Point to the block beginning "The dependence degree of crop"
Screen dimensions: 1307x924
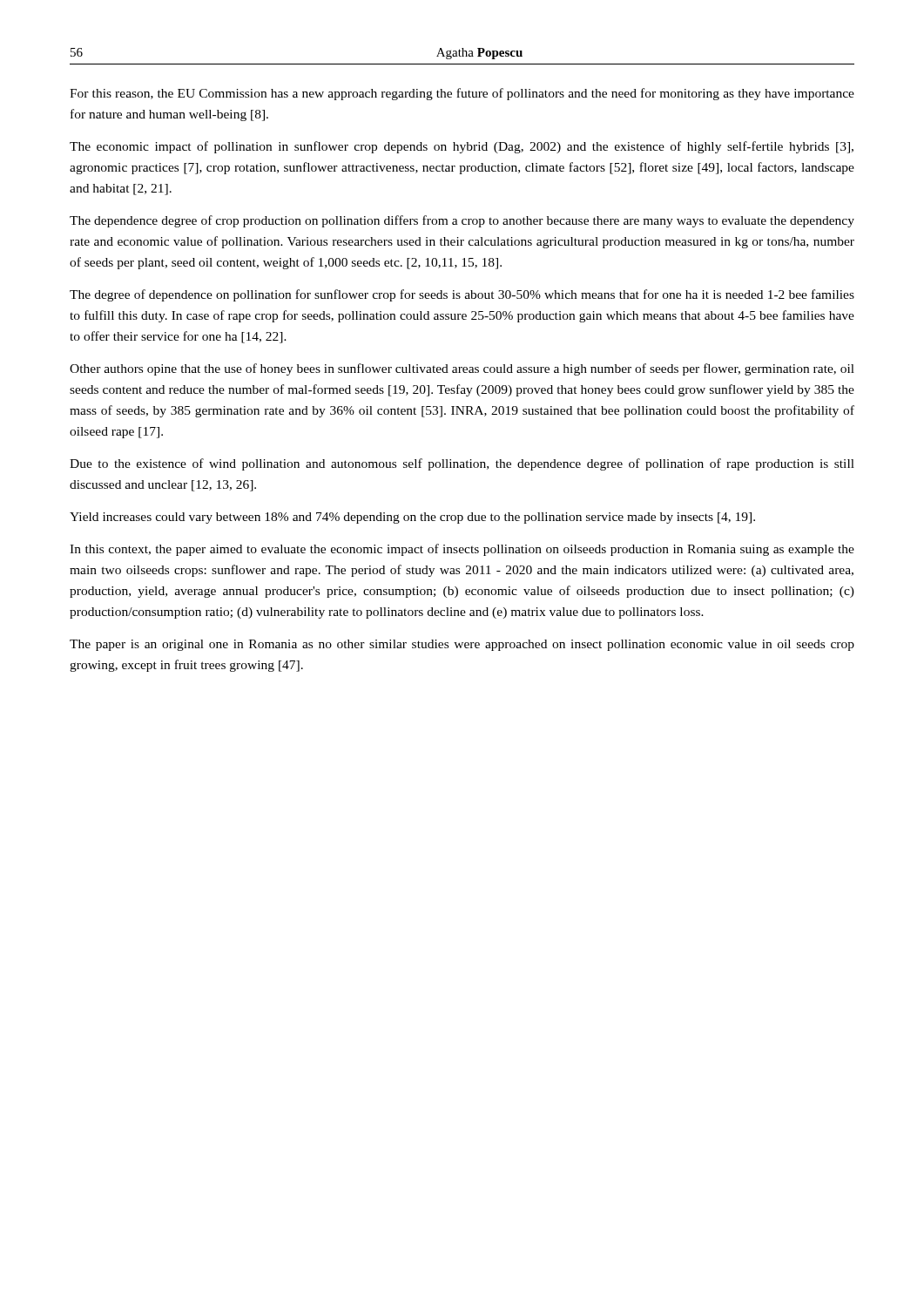coord(462,241)
